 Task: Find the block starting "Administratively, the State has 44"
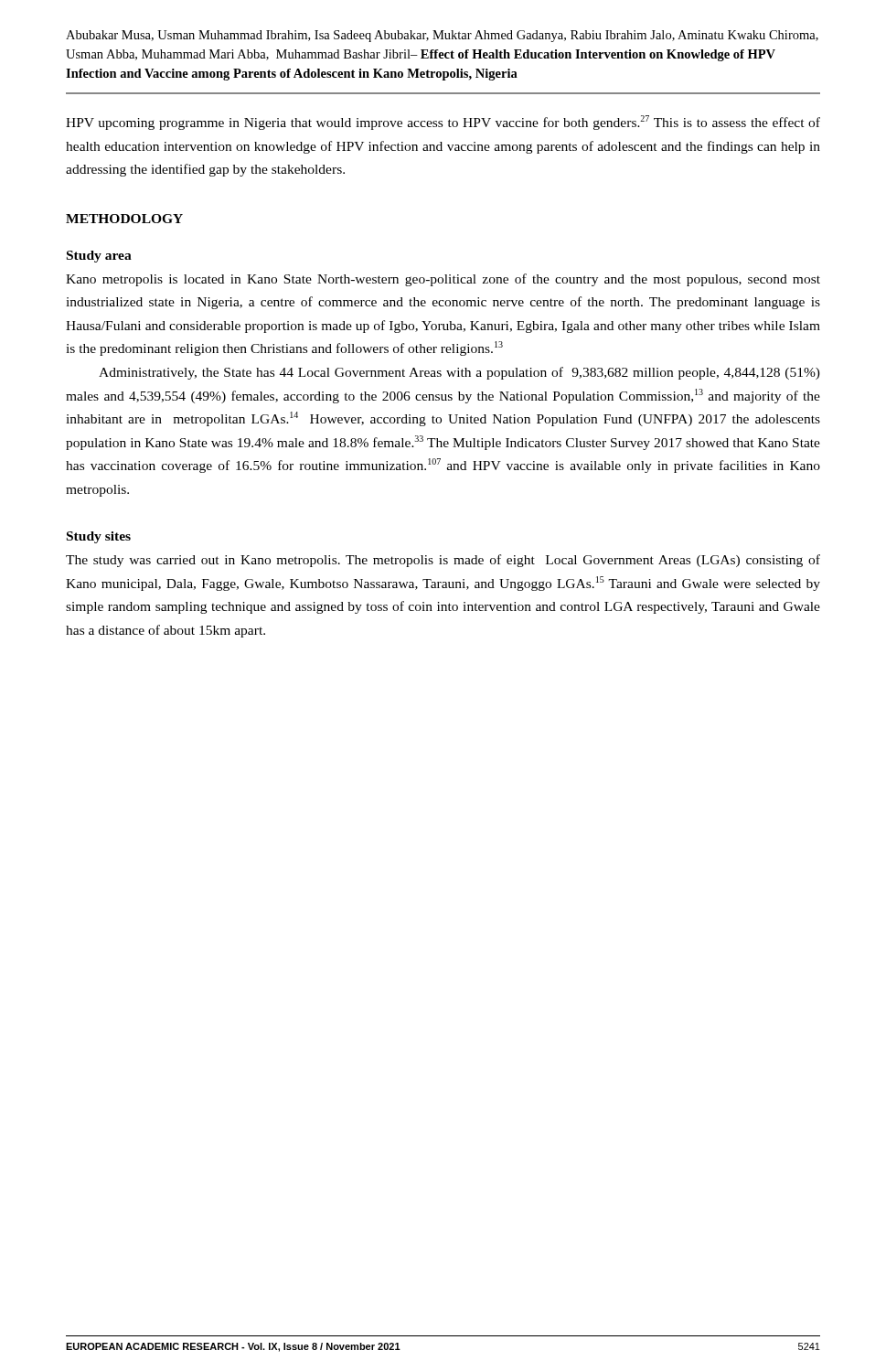[443, 430]
